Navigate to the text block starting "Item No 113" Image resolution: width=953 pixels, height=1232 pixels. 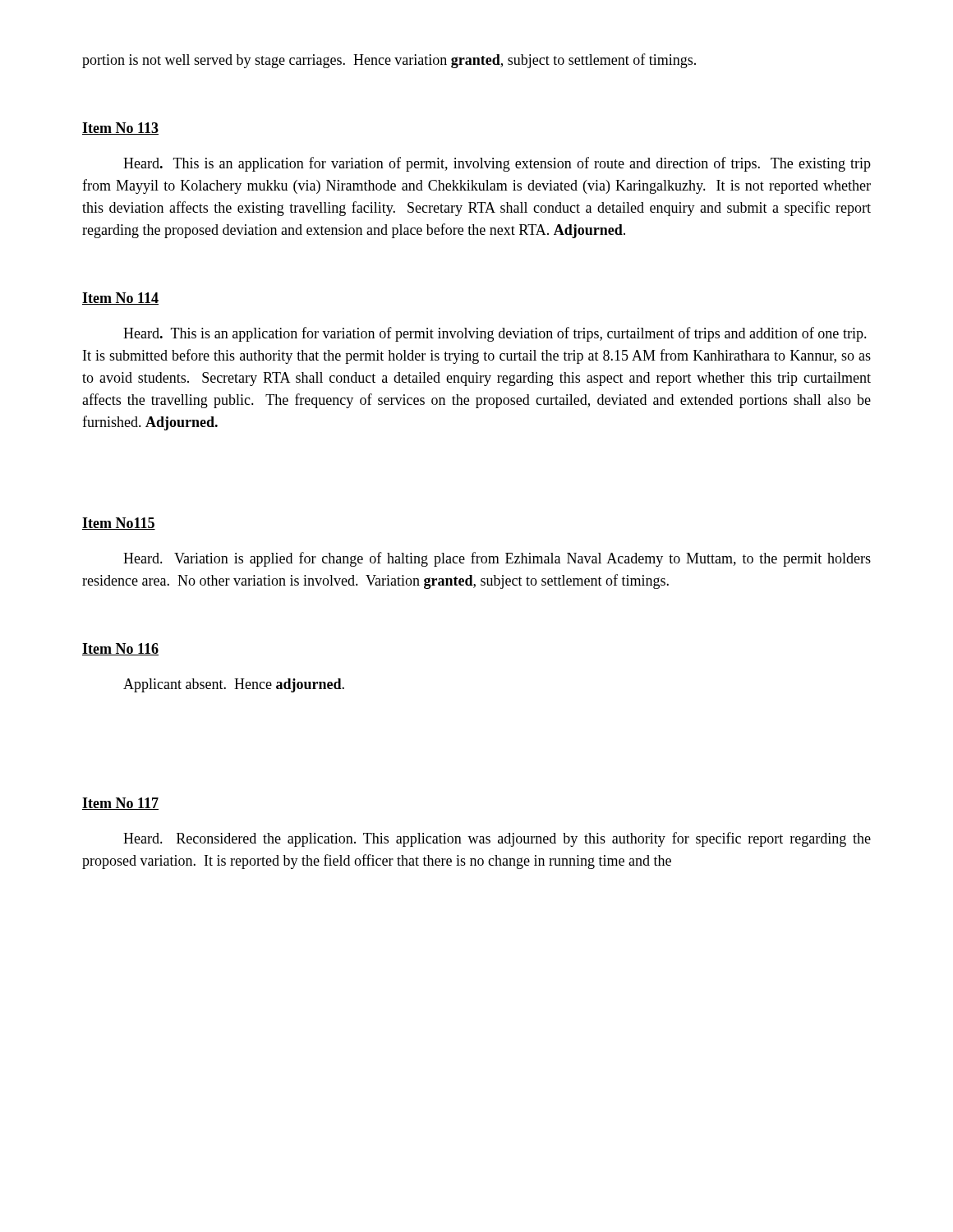120,128
